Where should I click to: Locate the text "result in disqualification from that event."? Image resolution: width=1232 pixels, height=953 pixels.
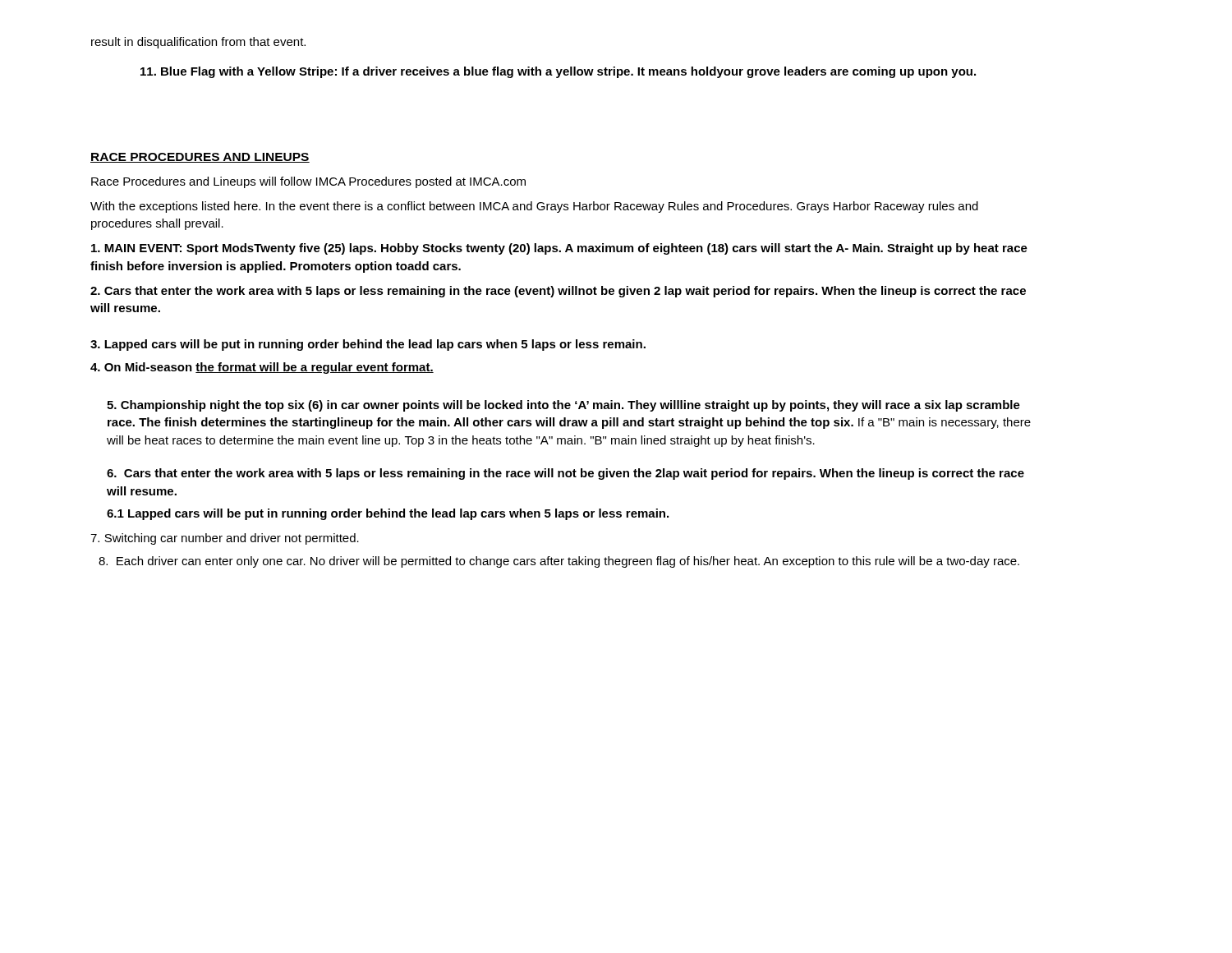tap(199, 42)
